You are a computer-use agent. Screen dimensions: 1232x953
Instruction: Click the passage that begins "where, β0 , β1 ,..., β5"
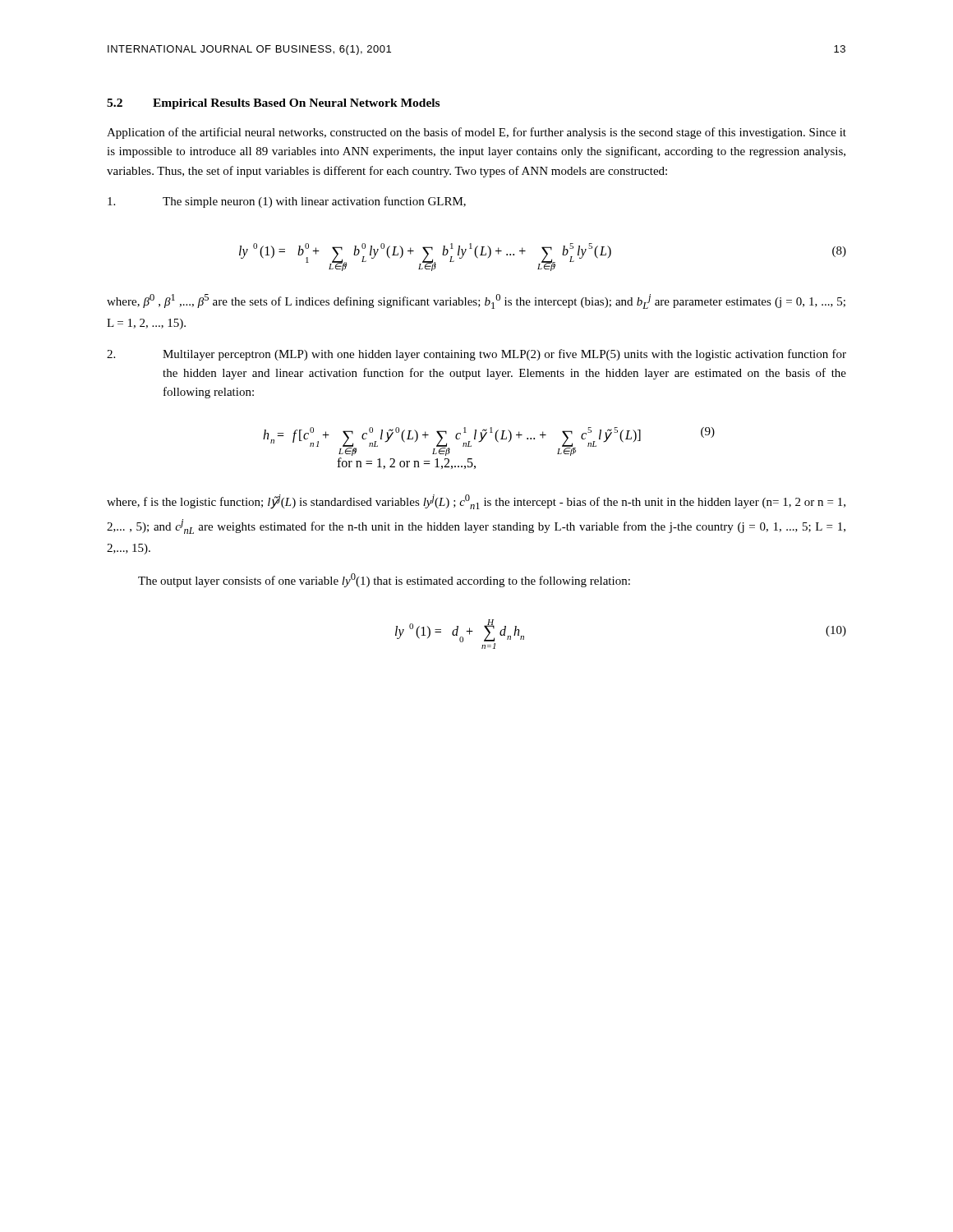coord(476,312)
